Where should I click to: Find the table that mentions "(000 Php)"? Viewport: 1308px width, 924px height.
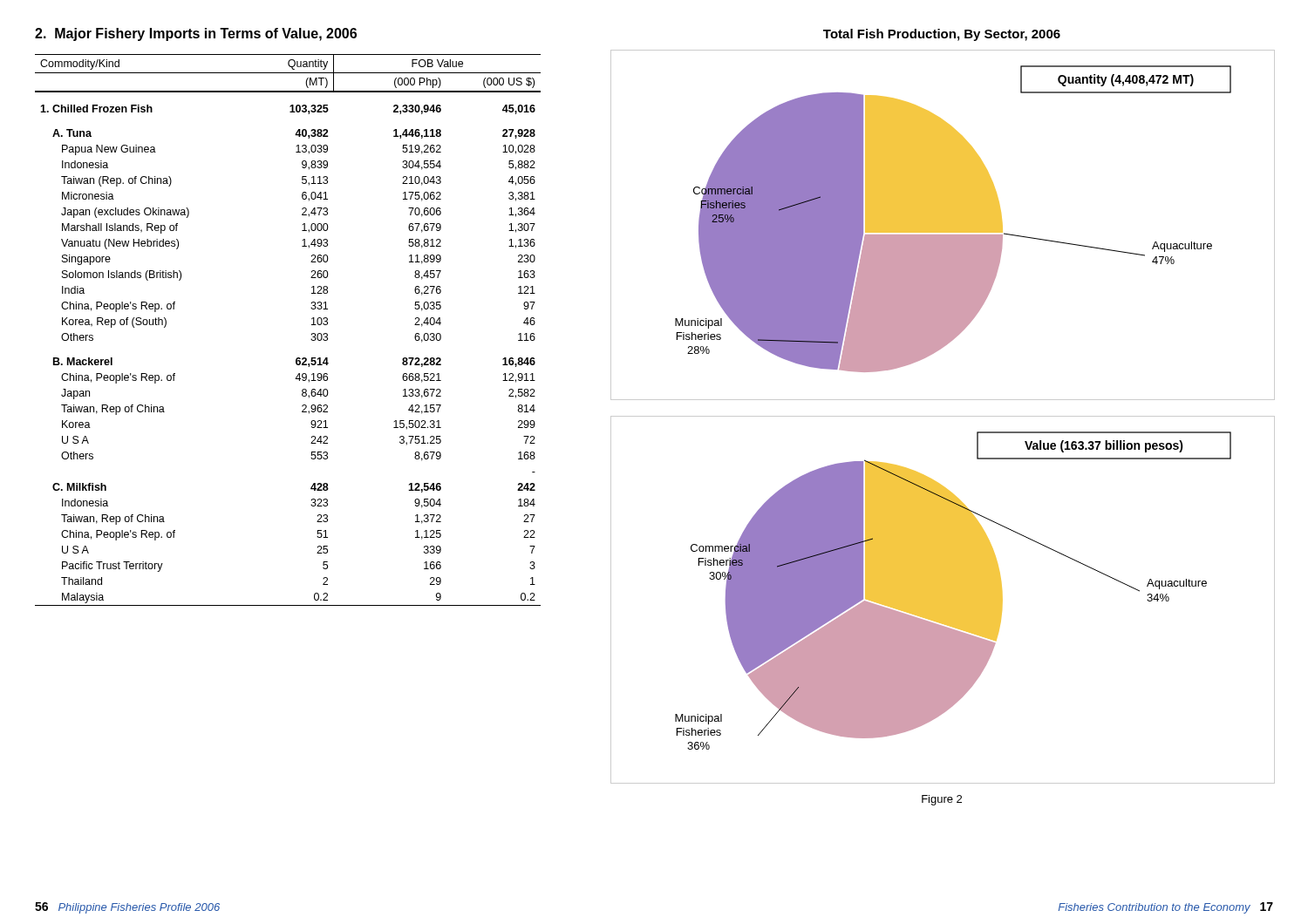[x=288, y=330]
